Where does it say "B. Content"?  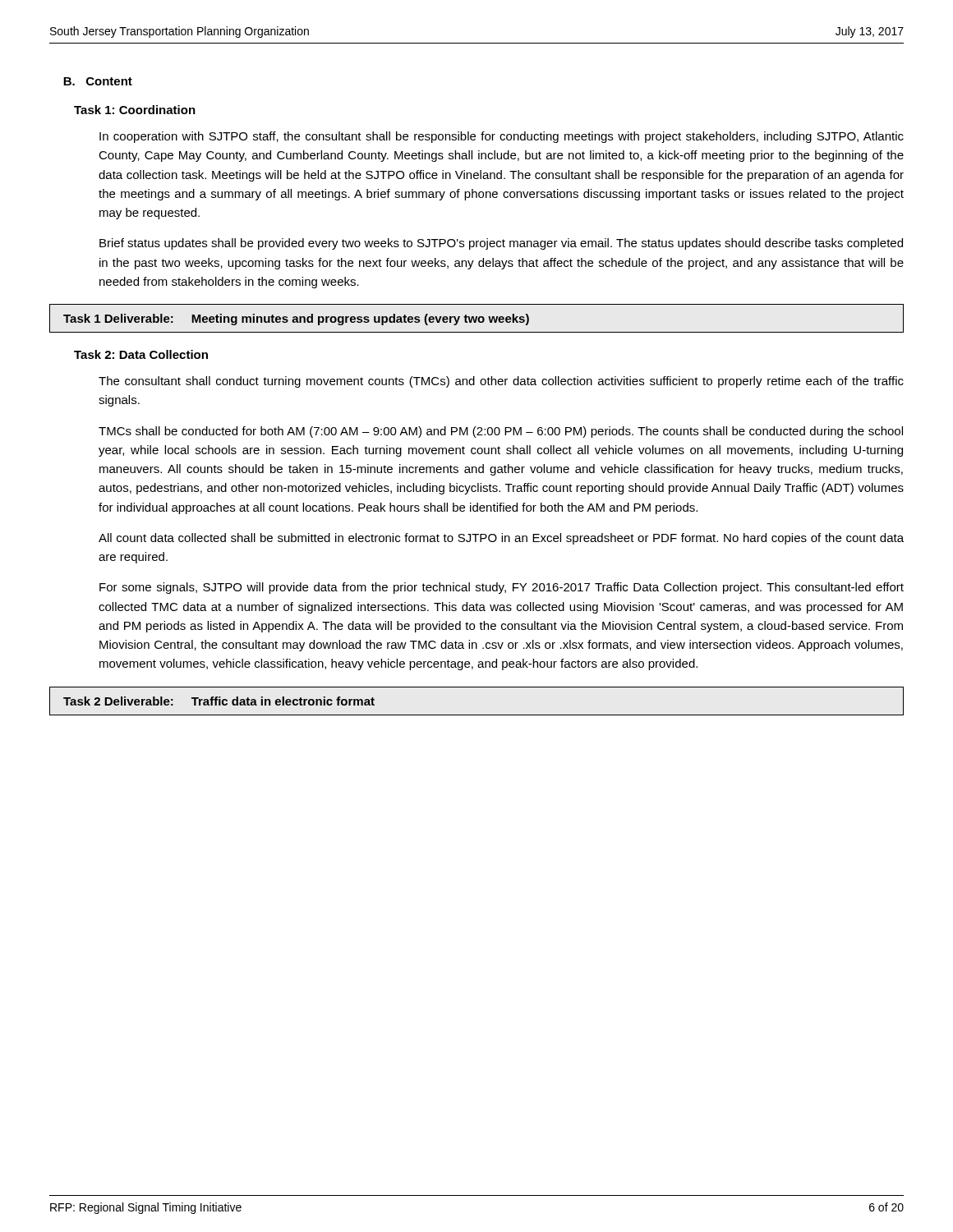(91, 81)
